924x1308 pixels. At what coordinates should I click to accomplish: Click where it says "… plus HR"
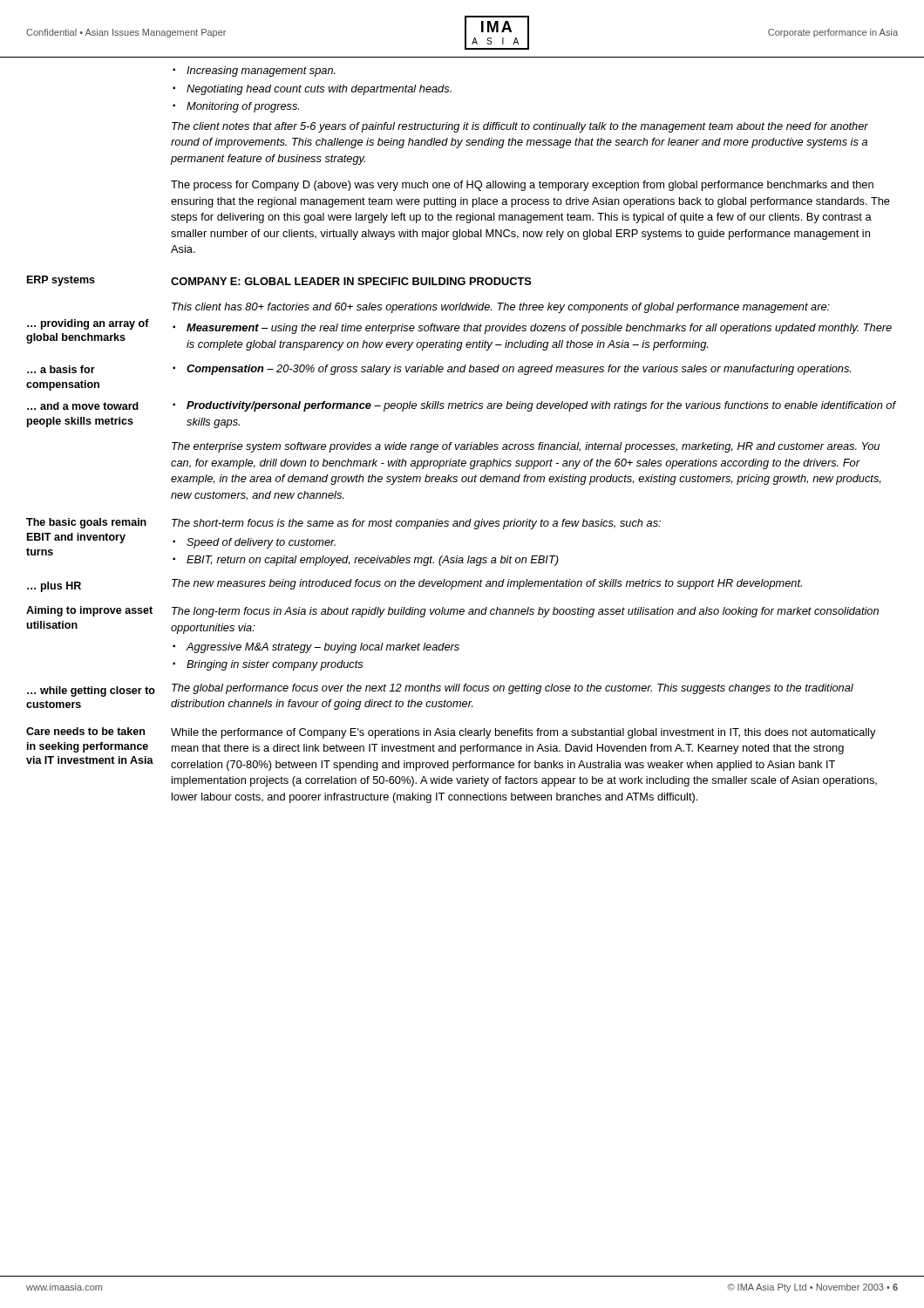[54, 586]
